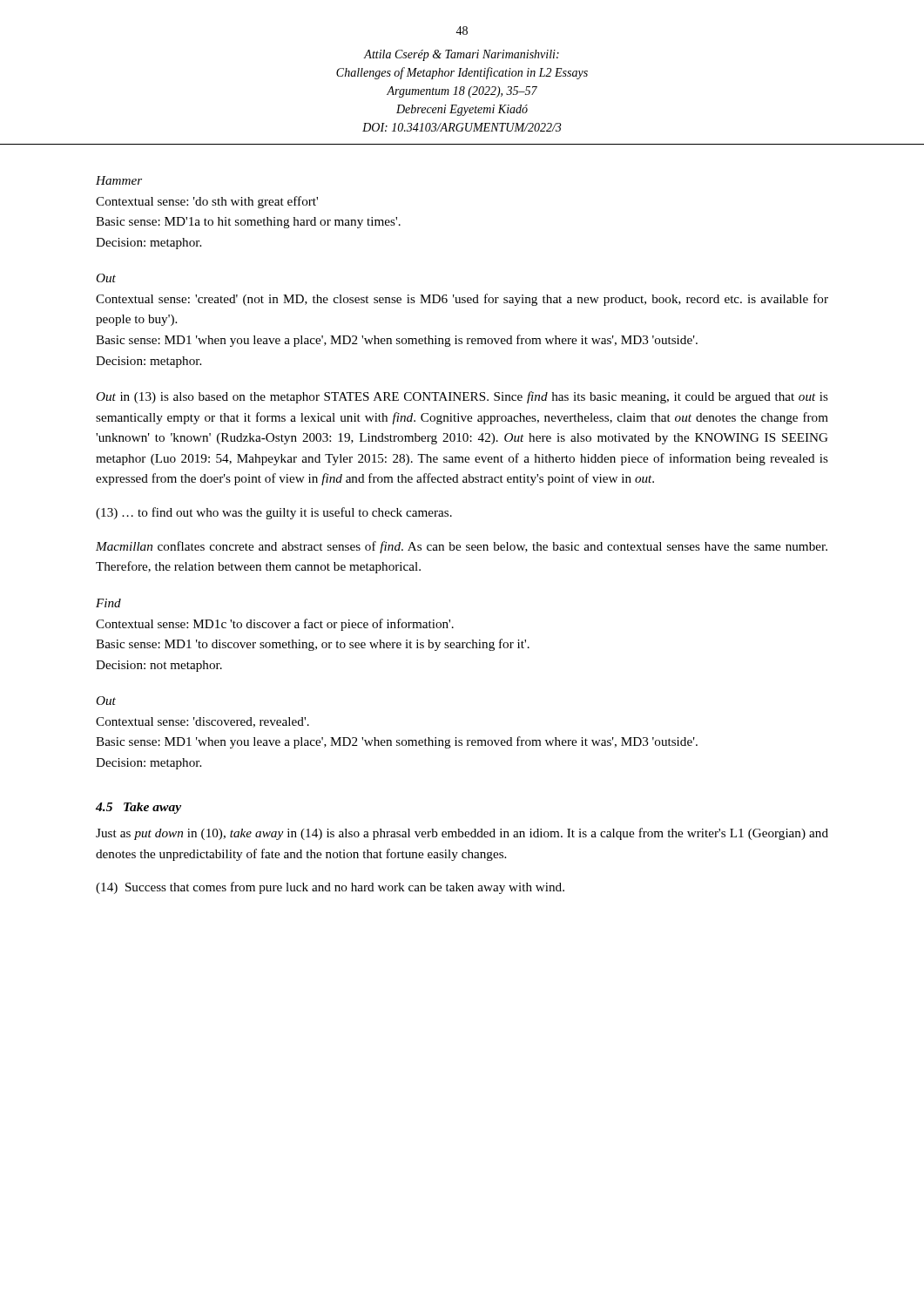Locate the text block that says "(13) … to find out who was the"
Viewport: 924px width, 1307px height.
click(462, 512)
